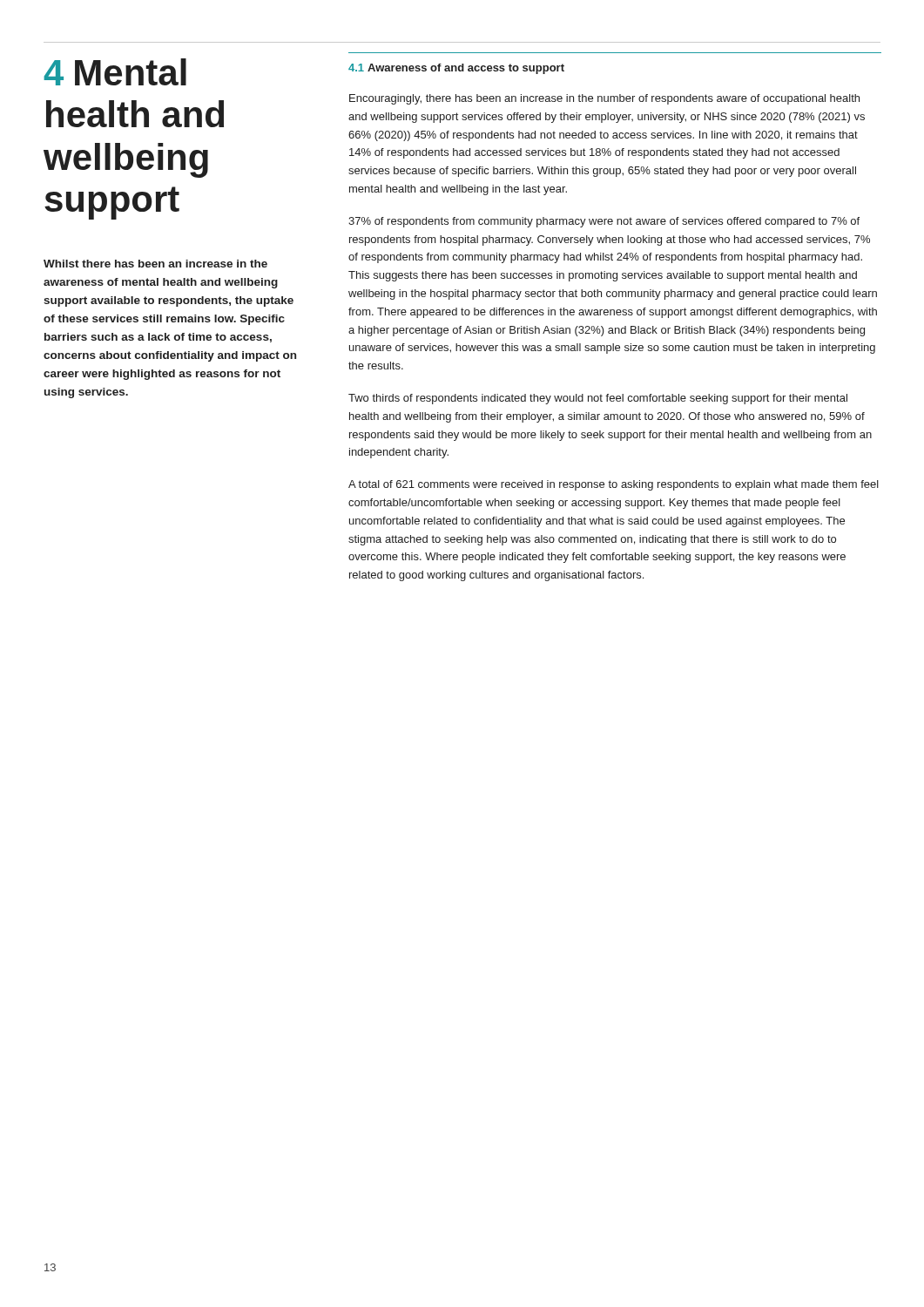Select the text block starting "Encouragingly, there has been an increase"
924x1307 pixels.
coord(607,143)
